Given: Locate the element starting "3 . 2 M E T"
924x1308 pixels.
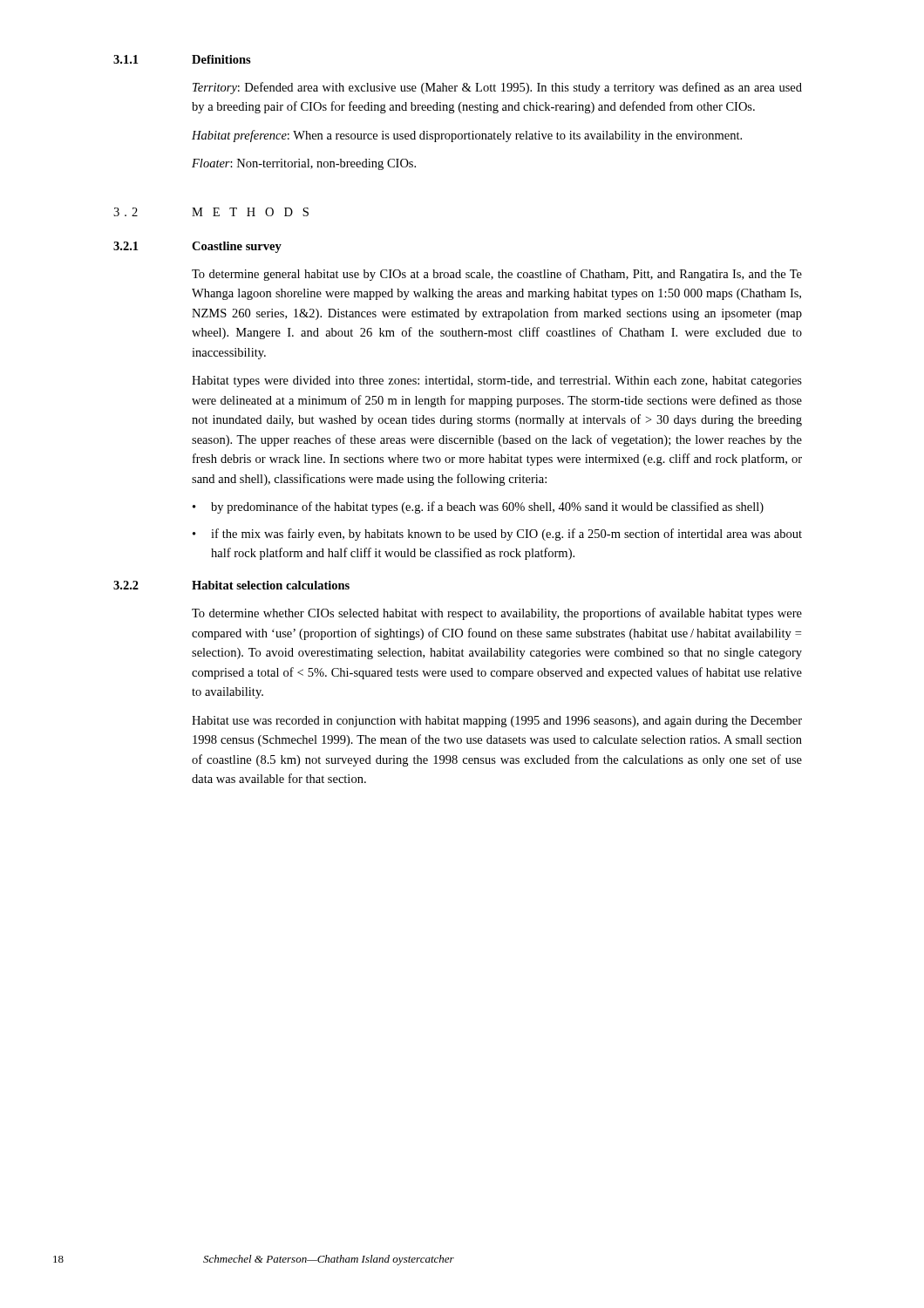Looking at the screenshot, I should point(213,212).
